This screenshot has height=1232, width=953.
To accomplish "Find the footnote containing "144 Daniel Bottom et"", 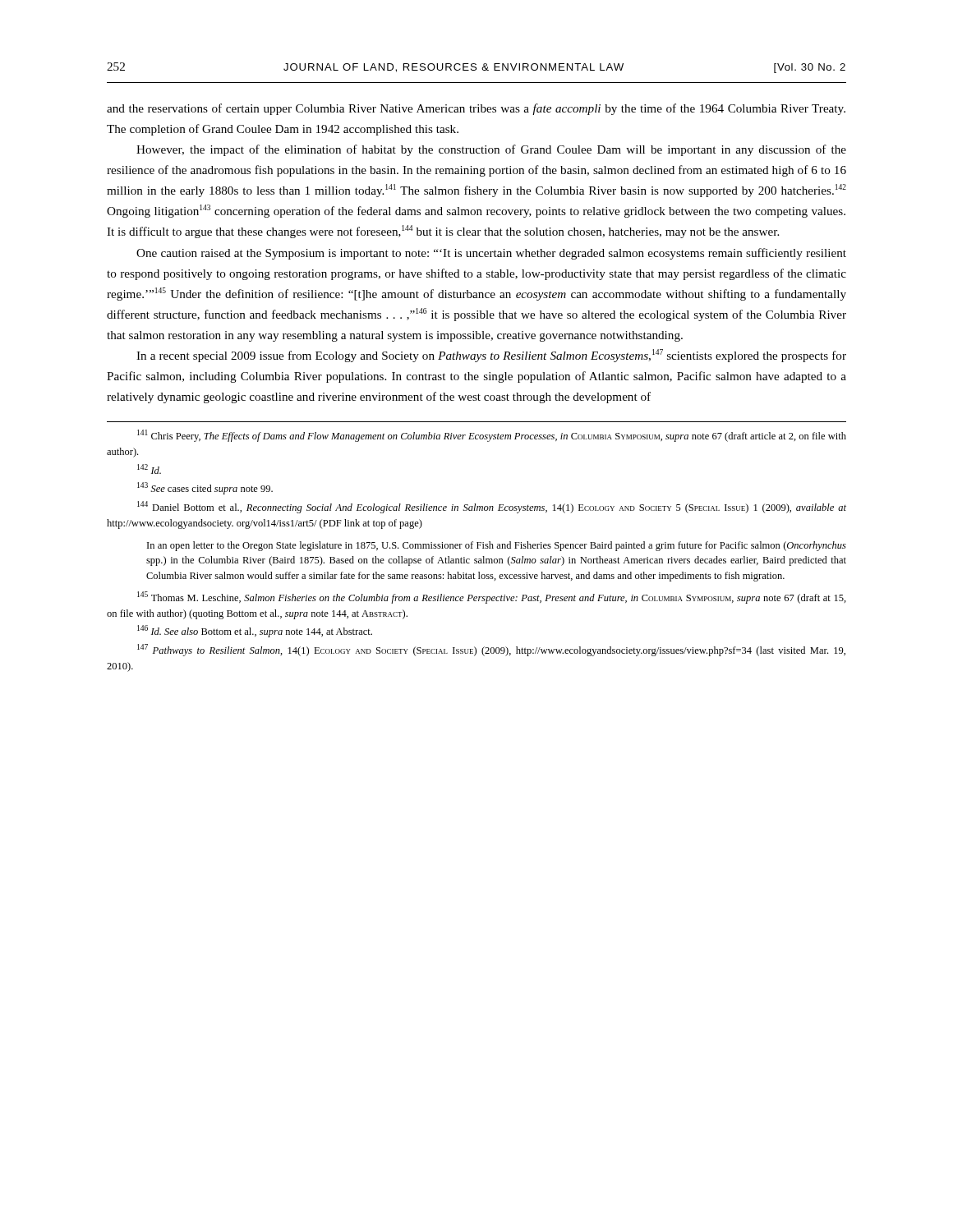I will coord(476,515).
